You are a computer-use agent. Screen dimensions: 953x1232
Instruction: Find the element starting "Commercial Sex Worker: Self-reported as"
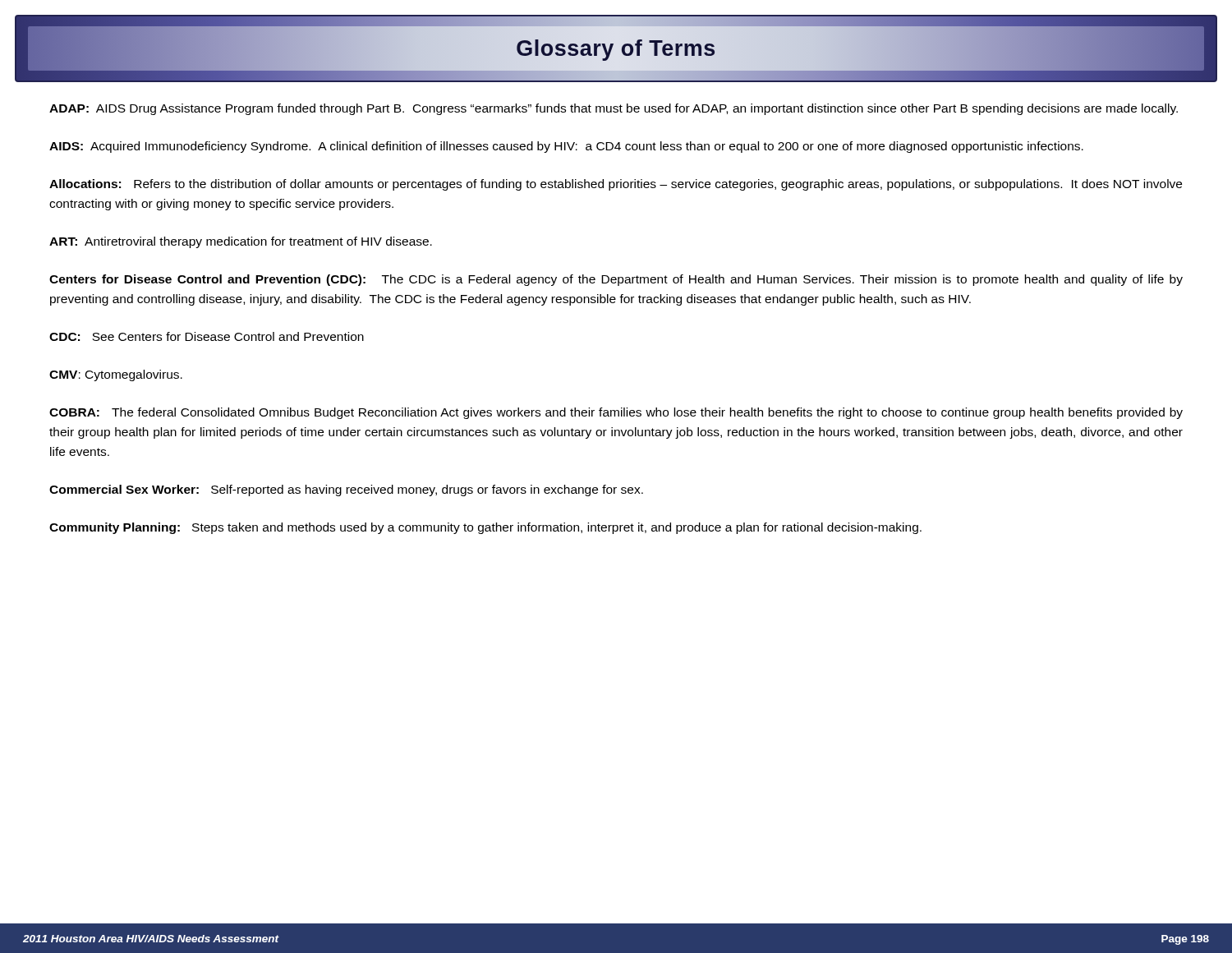coord(347,489)
